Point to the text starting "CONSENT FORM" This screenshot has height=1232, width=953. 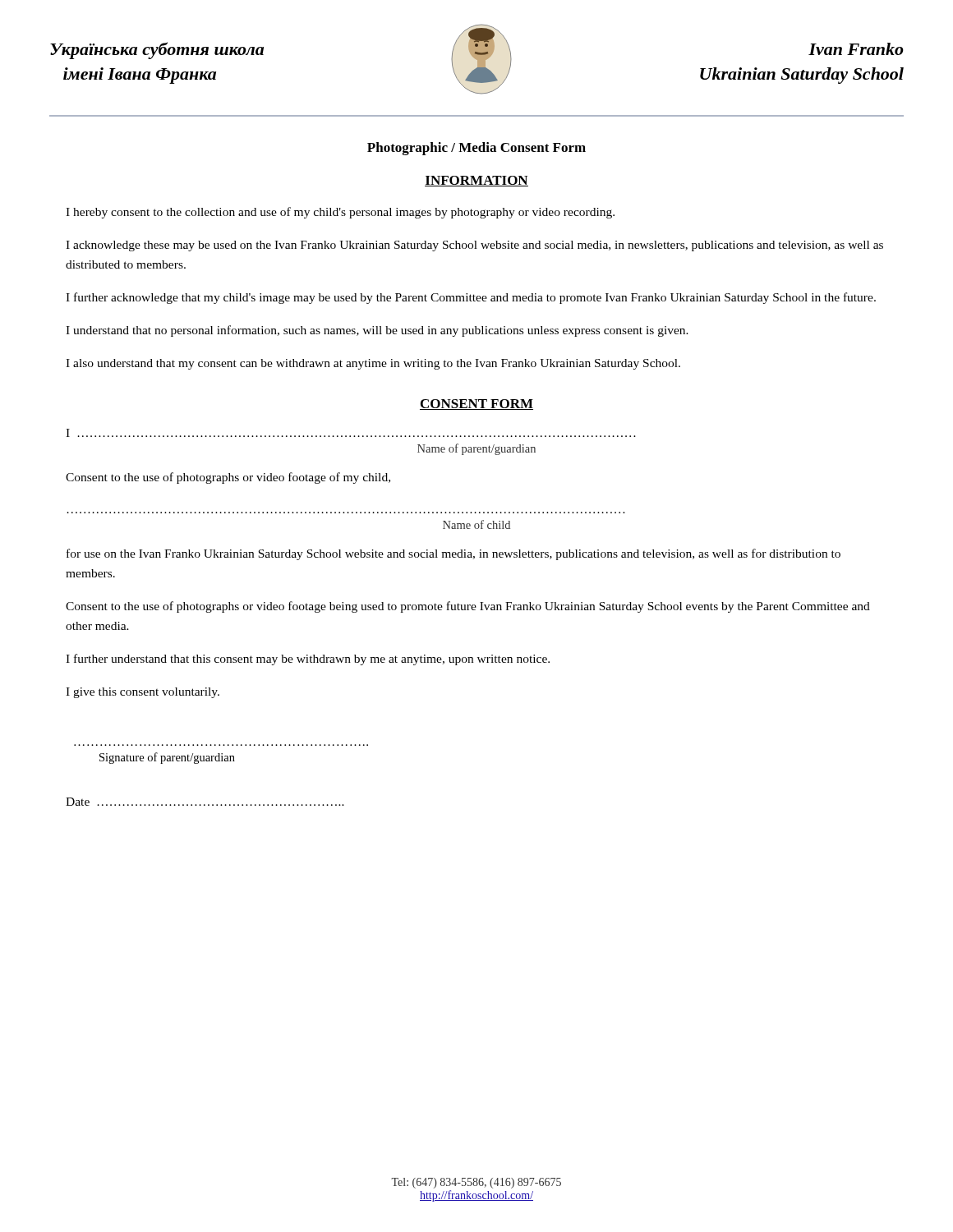(476, 404)
